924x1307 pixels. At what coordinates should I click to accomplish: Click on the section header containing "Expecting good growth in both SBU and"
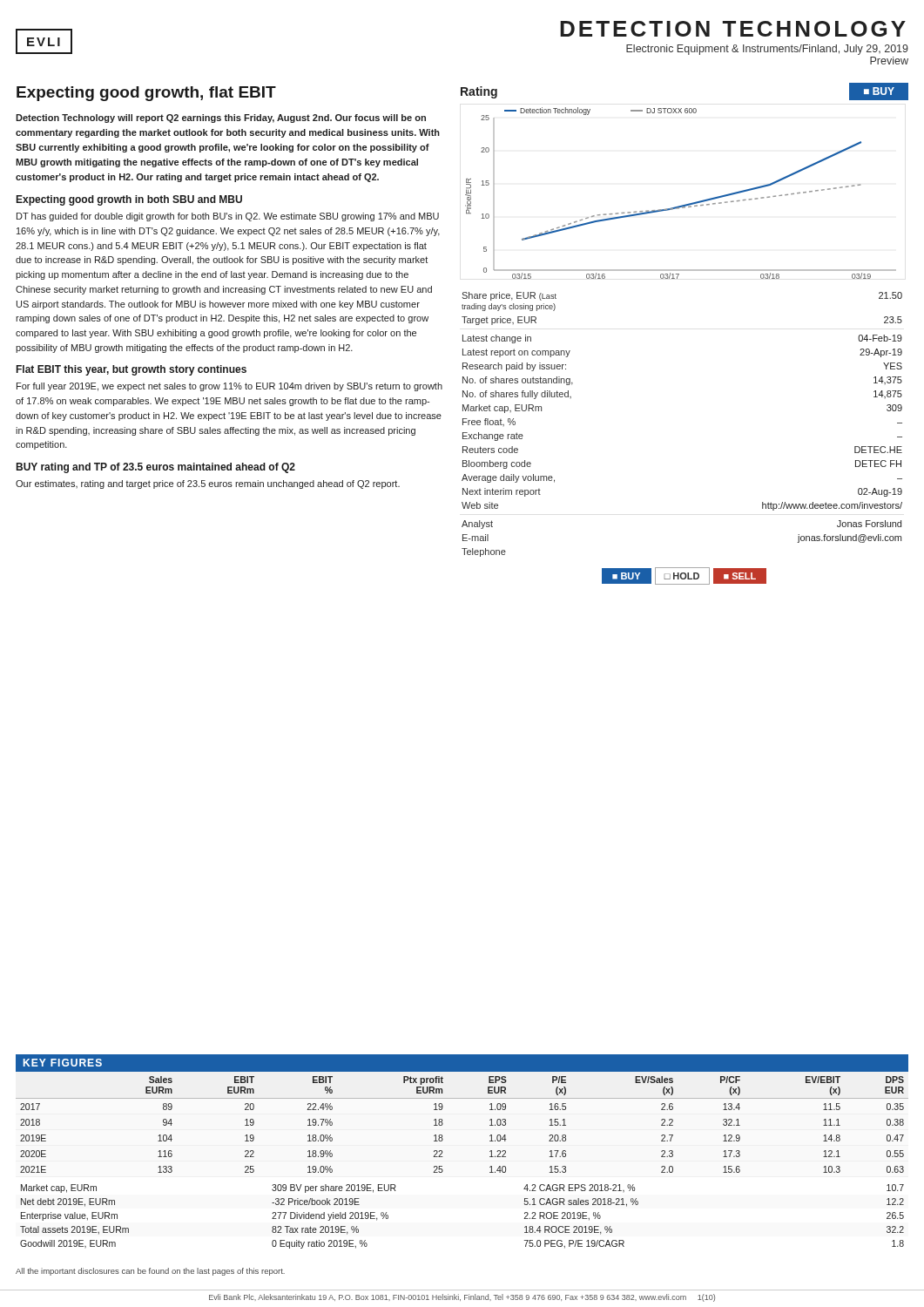coord(129,200)
